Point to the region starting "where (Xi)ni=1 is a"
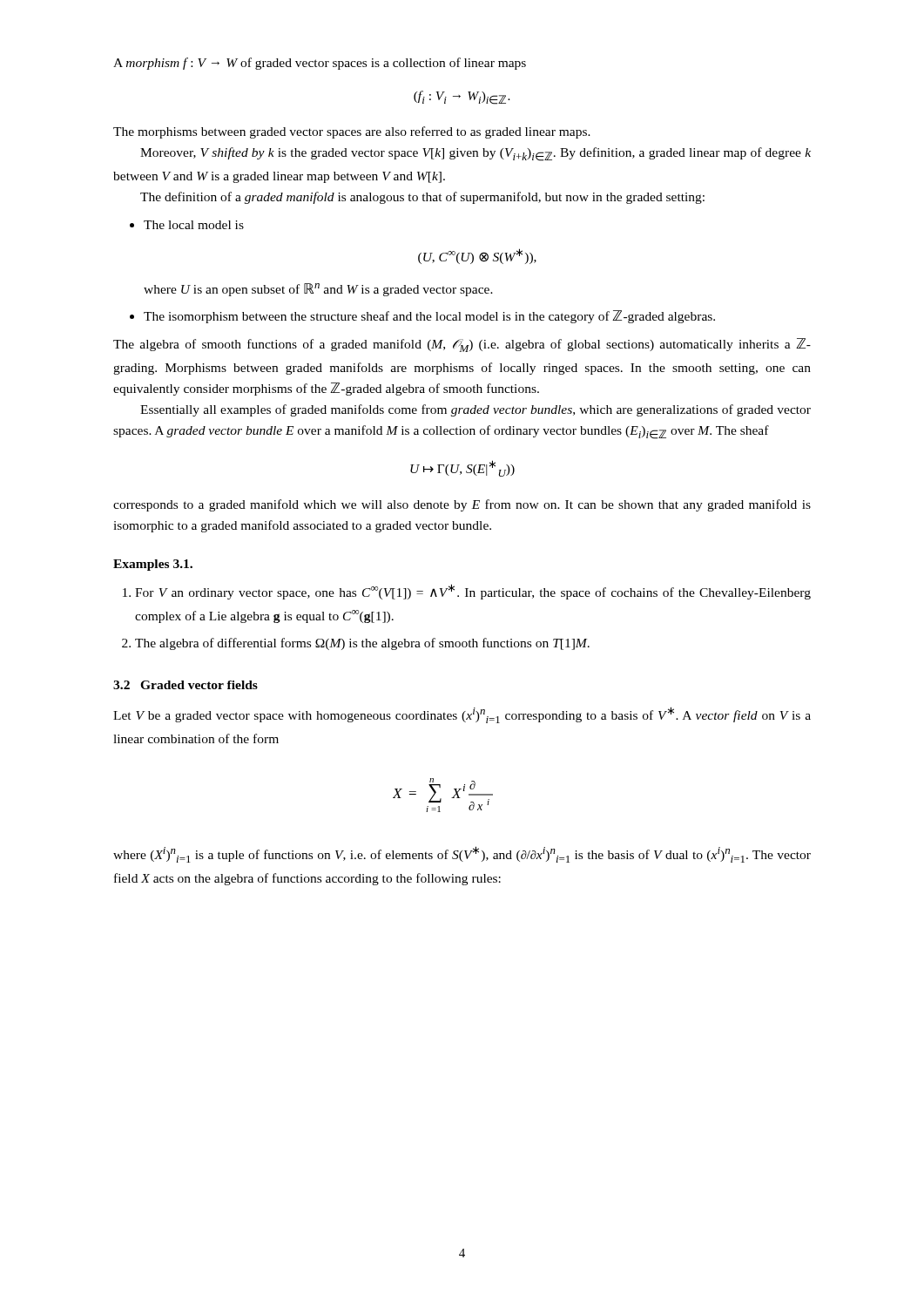924x1307 pixels. coord(462,864)
